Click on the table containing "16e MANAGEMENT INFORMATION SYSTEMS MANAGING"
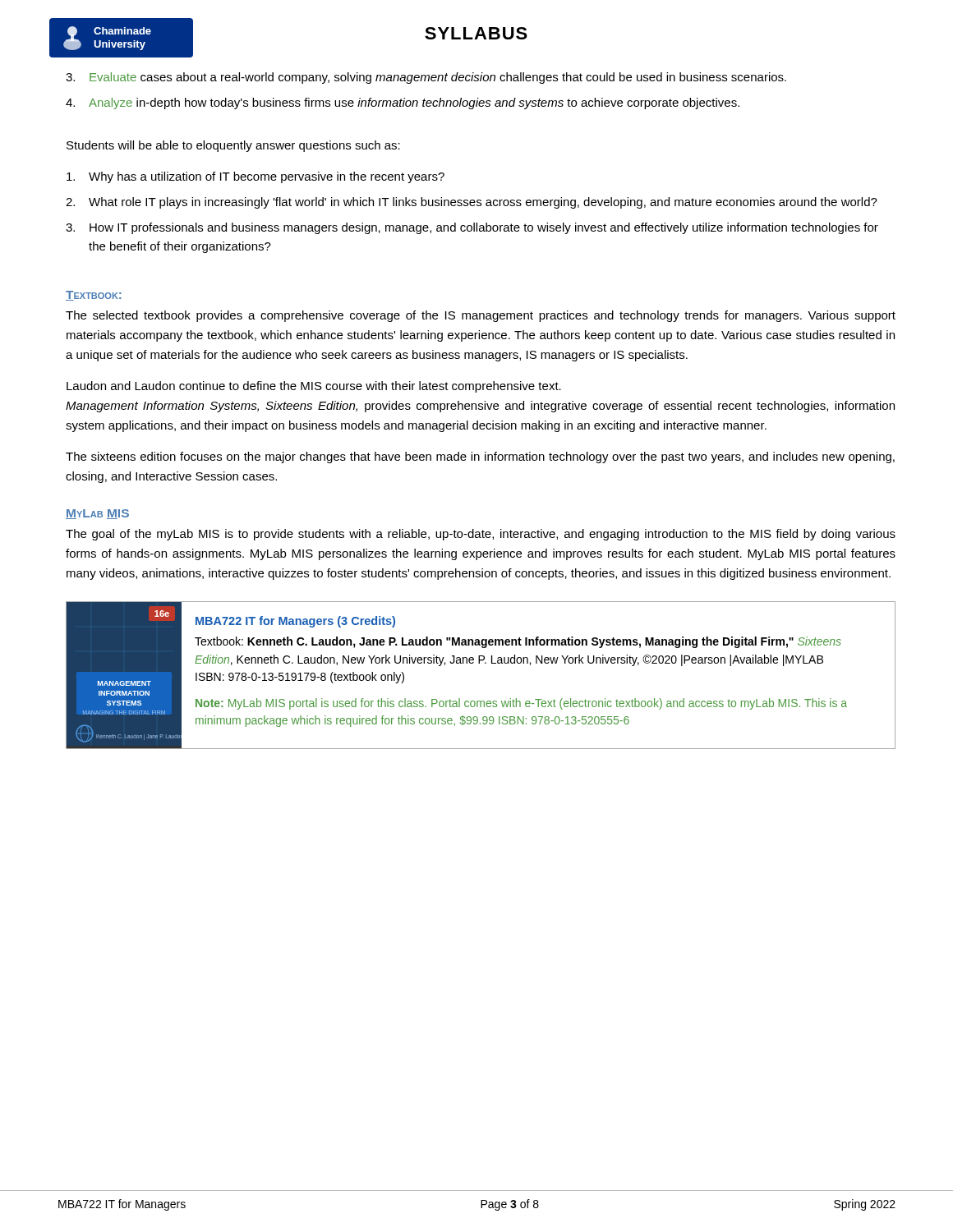953x1232 pixels. click(x=481, y=675)
